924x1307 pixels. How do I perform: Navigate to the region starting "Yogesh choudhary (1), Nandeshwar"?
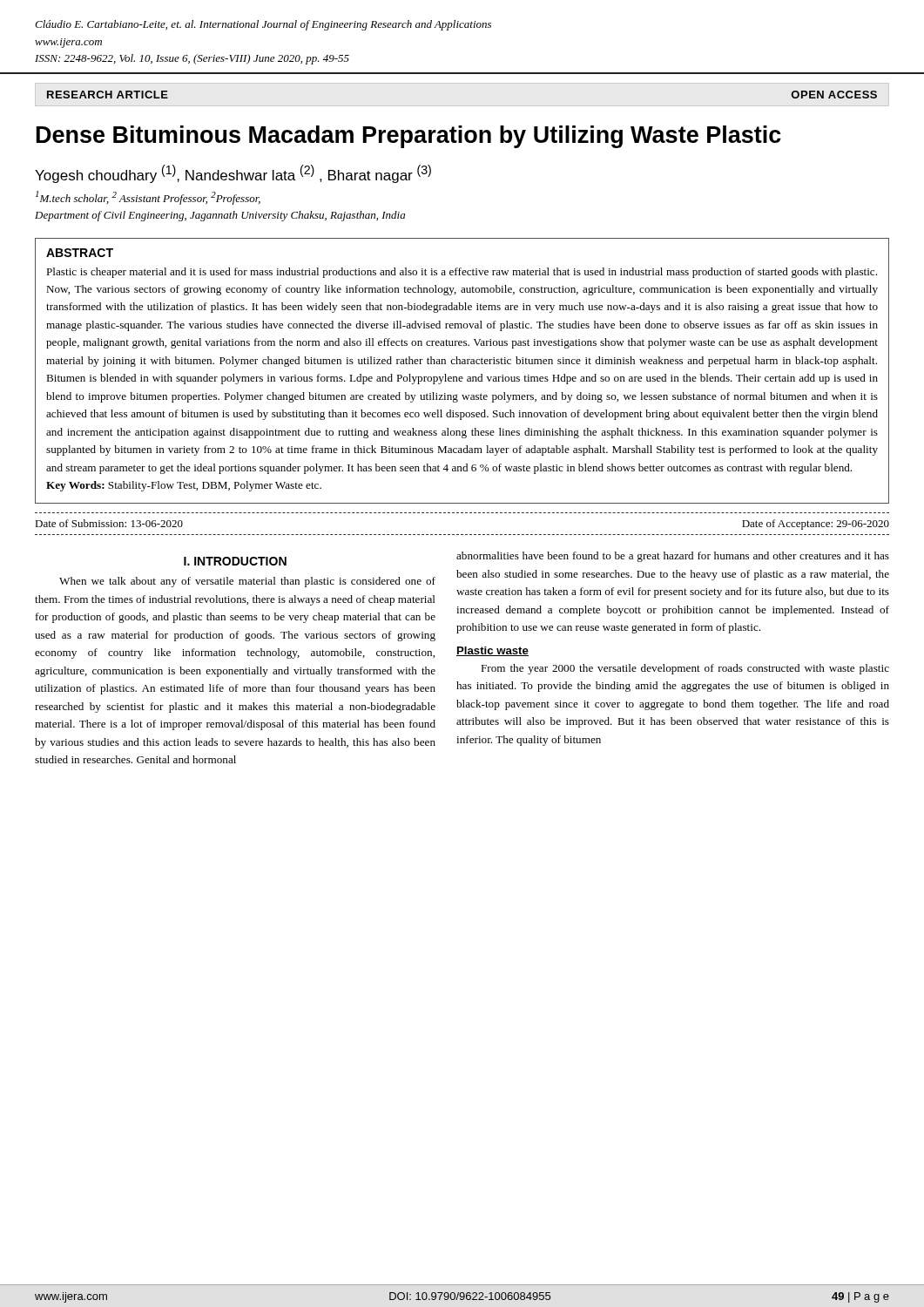tap(233, 174)
